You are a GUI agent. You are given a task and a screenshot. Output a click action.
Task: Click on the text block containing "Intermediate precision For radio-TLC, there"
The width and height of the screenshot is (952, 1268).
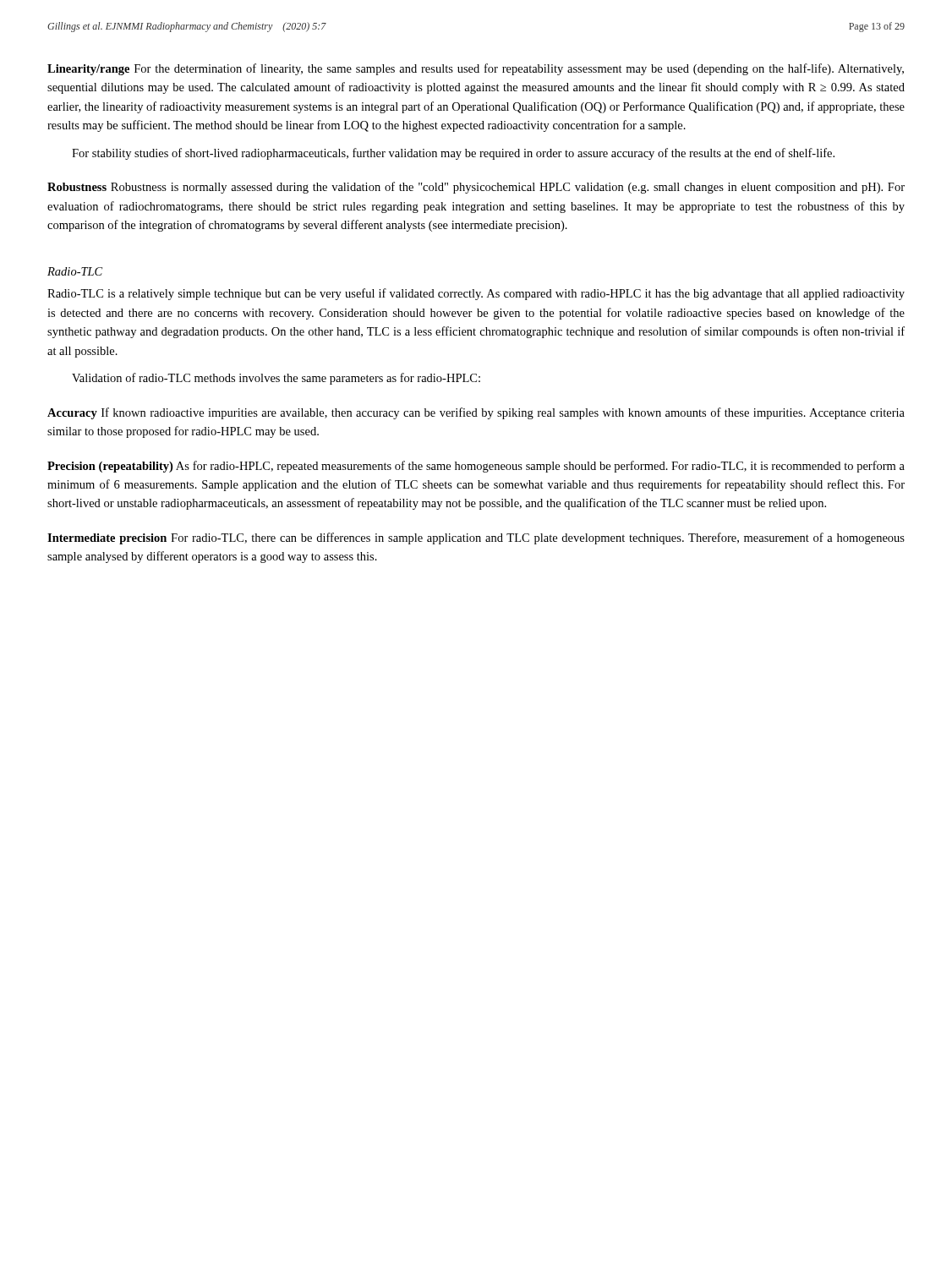(476, 547)
